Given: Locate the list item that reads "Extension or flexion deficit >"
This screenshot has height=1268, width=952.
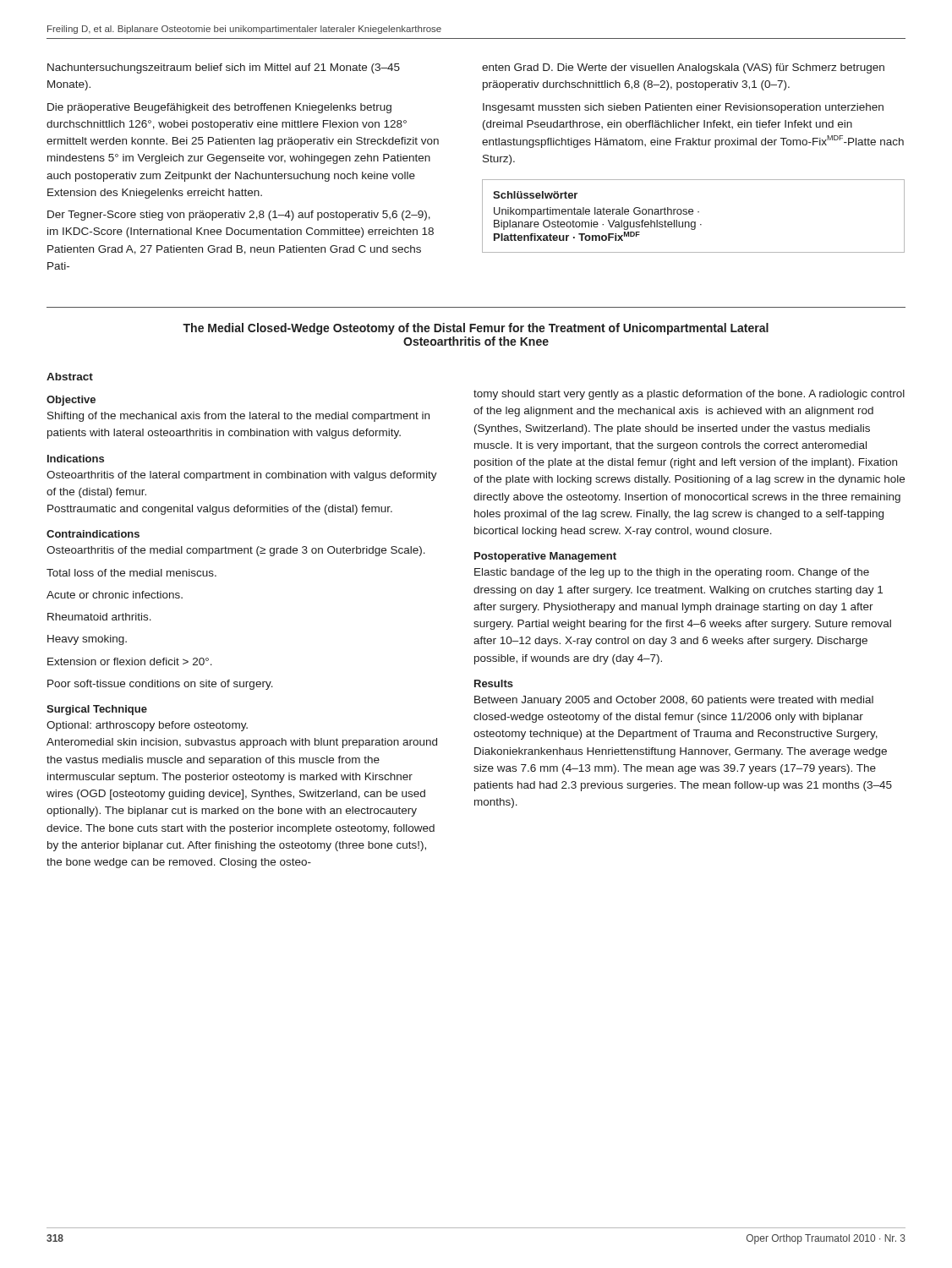Looking at the screenshot, I should 130,661.
